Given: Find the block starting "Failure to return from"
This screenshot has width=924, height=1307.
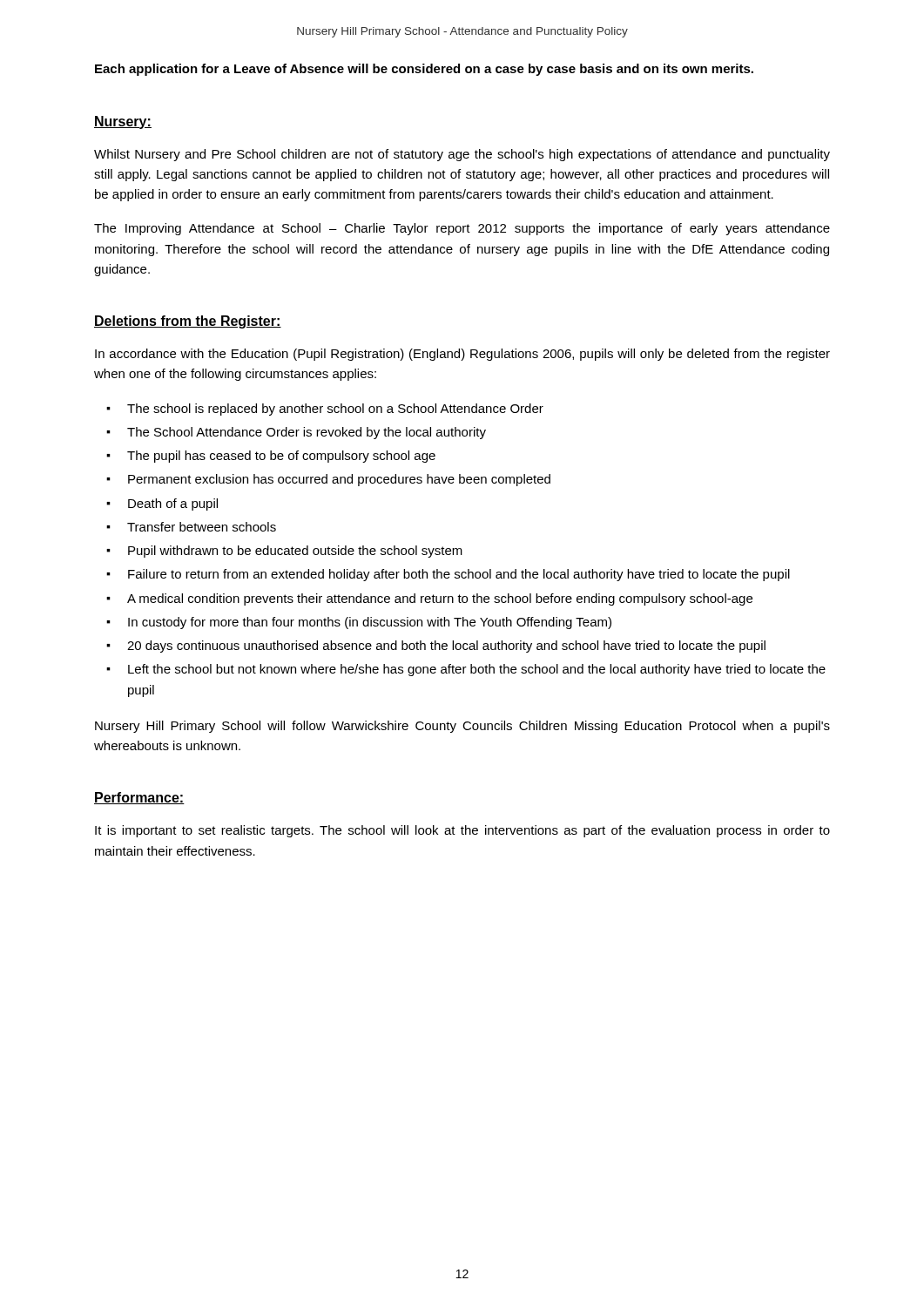Looking at the screenshot, I should click(x=459, y=574).
